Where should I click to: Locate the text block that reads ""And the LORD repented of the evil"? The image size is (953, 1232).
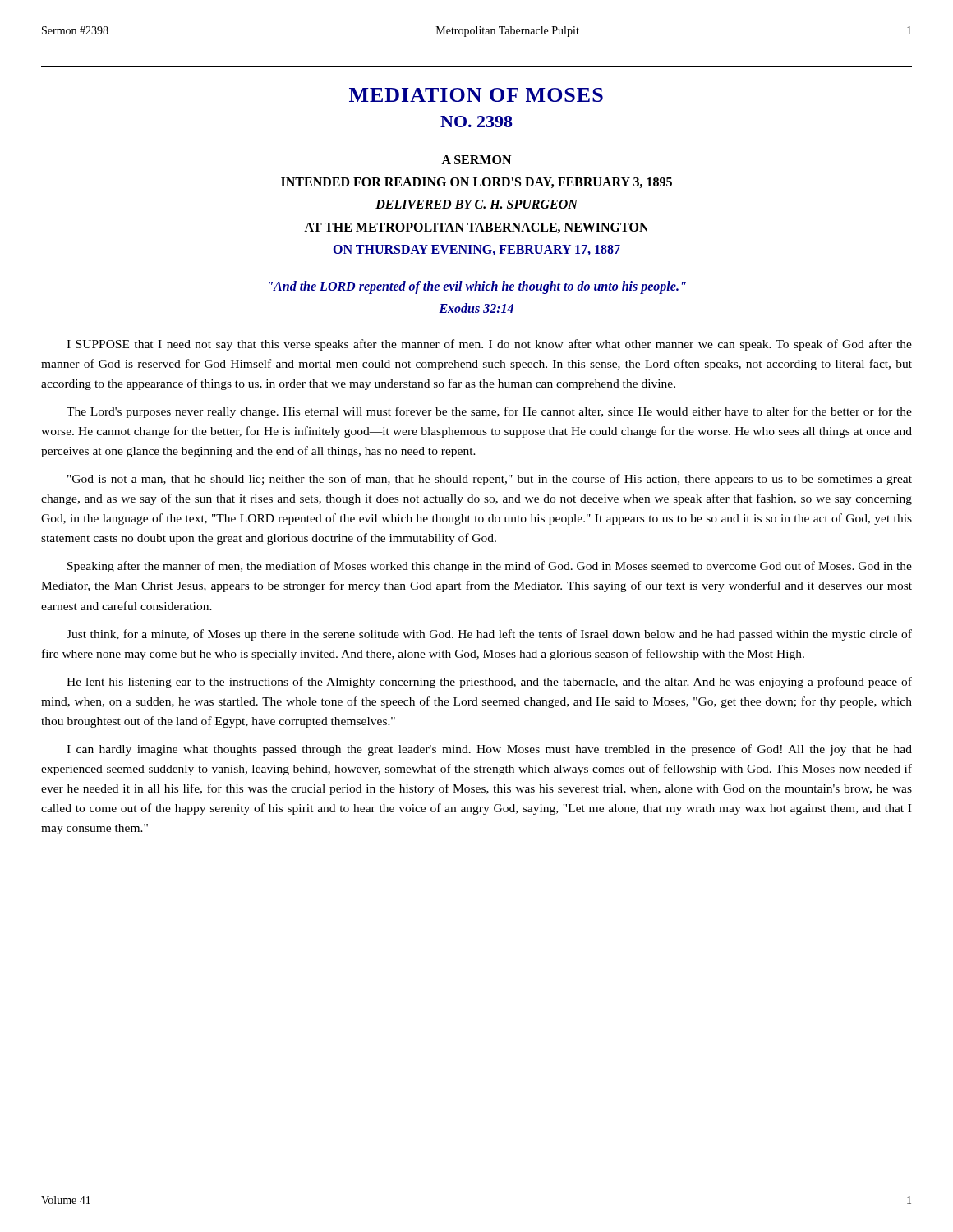pos(476,297)
